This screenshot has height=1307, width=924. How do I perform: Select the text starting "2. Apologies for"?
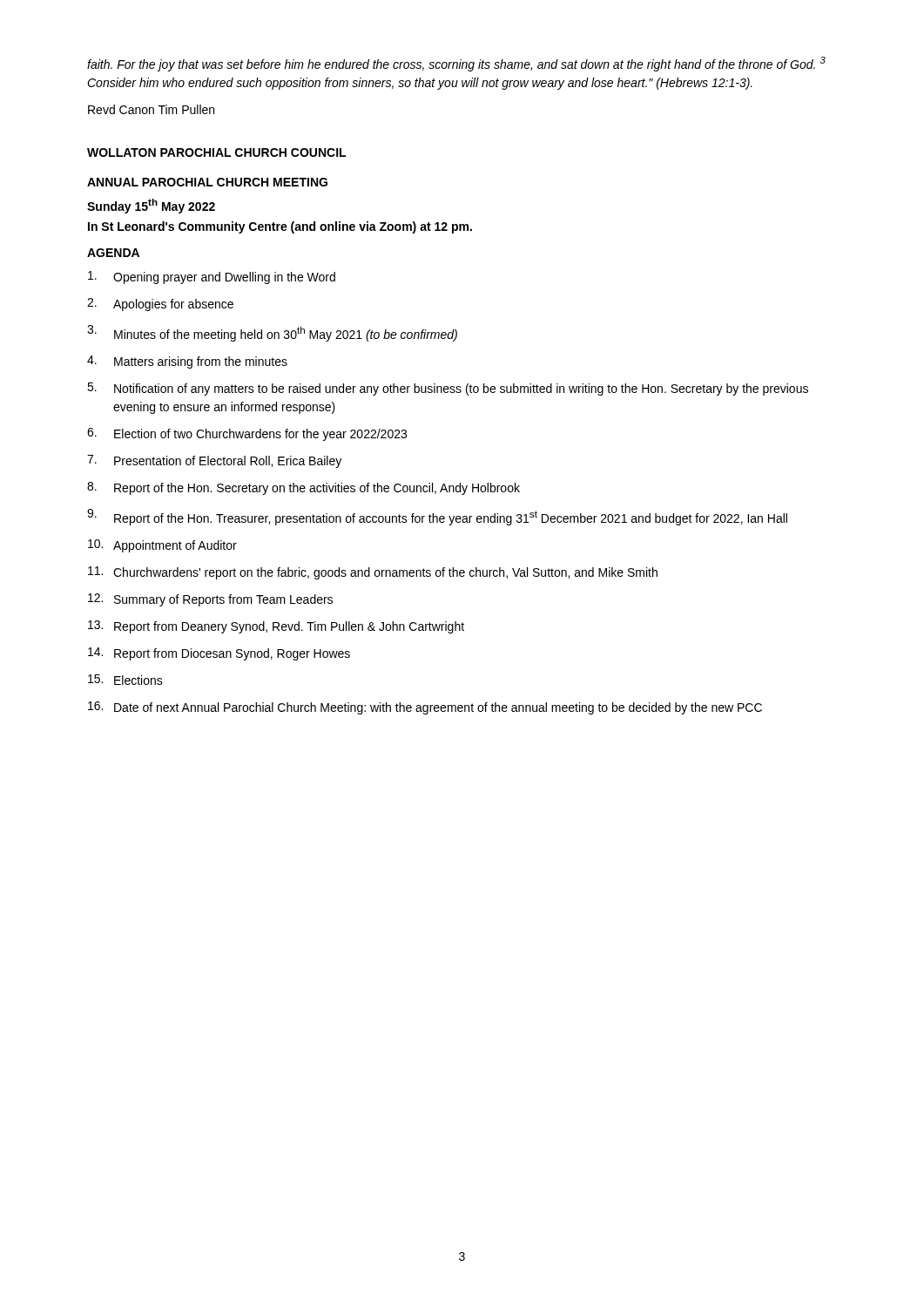point(160,305)
